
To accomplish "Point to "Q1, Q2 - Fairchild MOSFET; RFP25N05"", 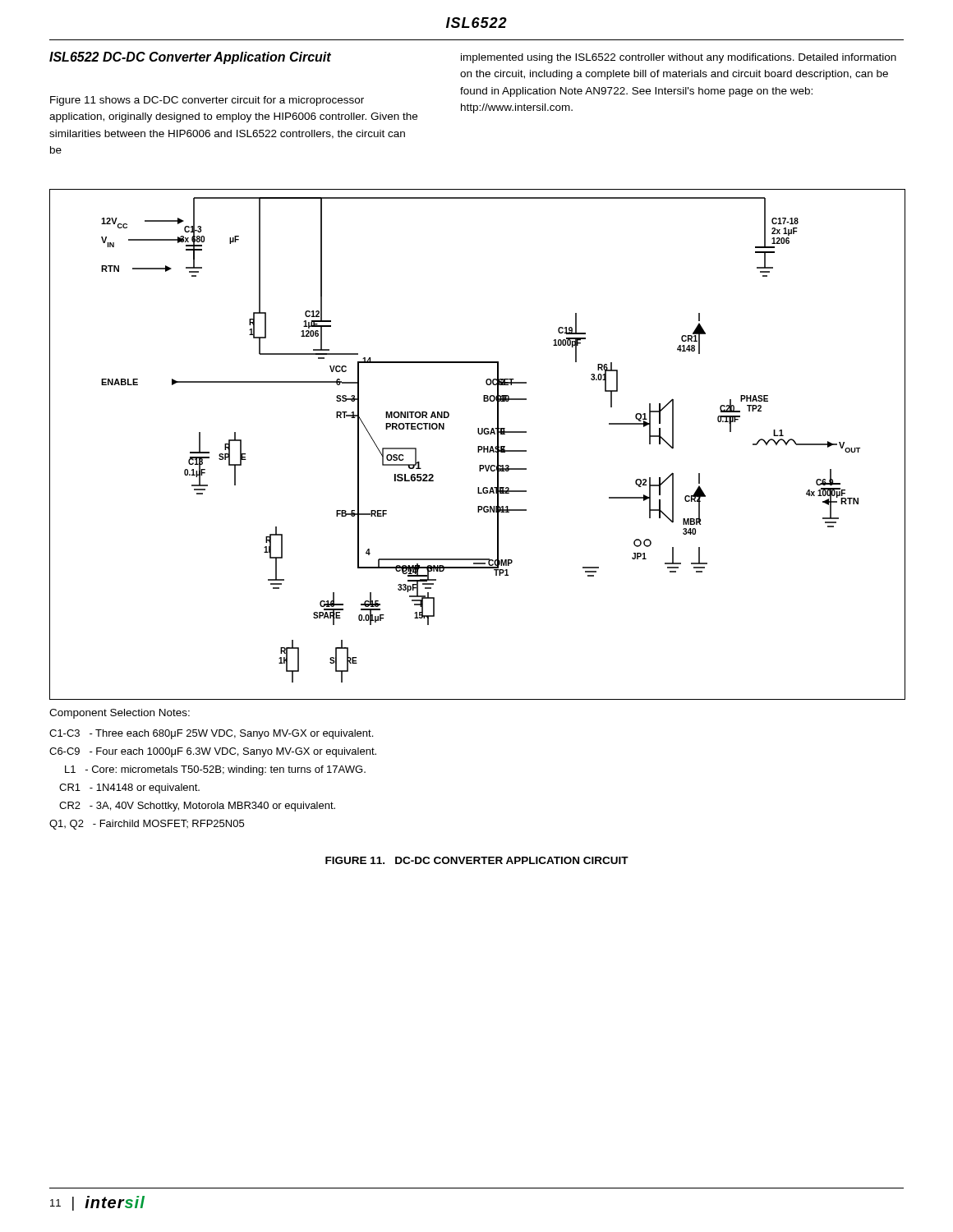I will (x=147, y=823).
